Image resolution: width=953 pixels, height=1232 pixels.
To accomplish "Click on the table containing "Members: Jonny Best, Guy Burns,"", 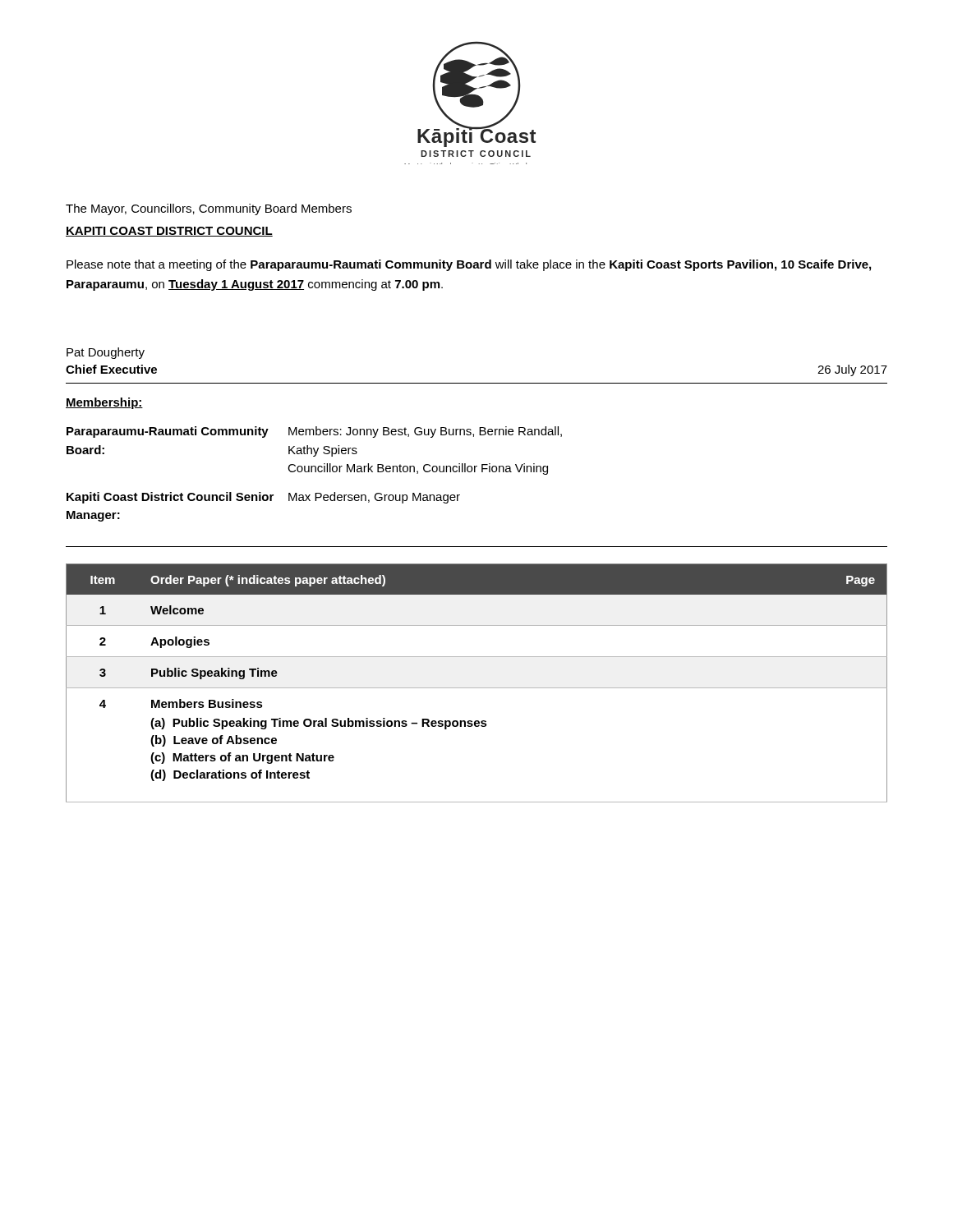I will [x=476, y=473].
